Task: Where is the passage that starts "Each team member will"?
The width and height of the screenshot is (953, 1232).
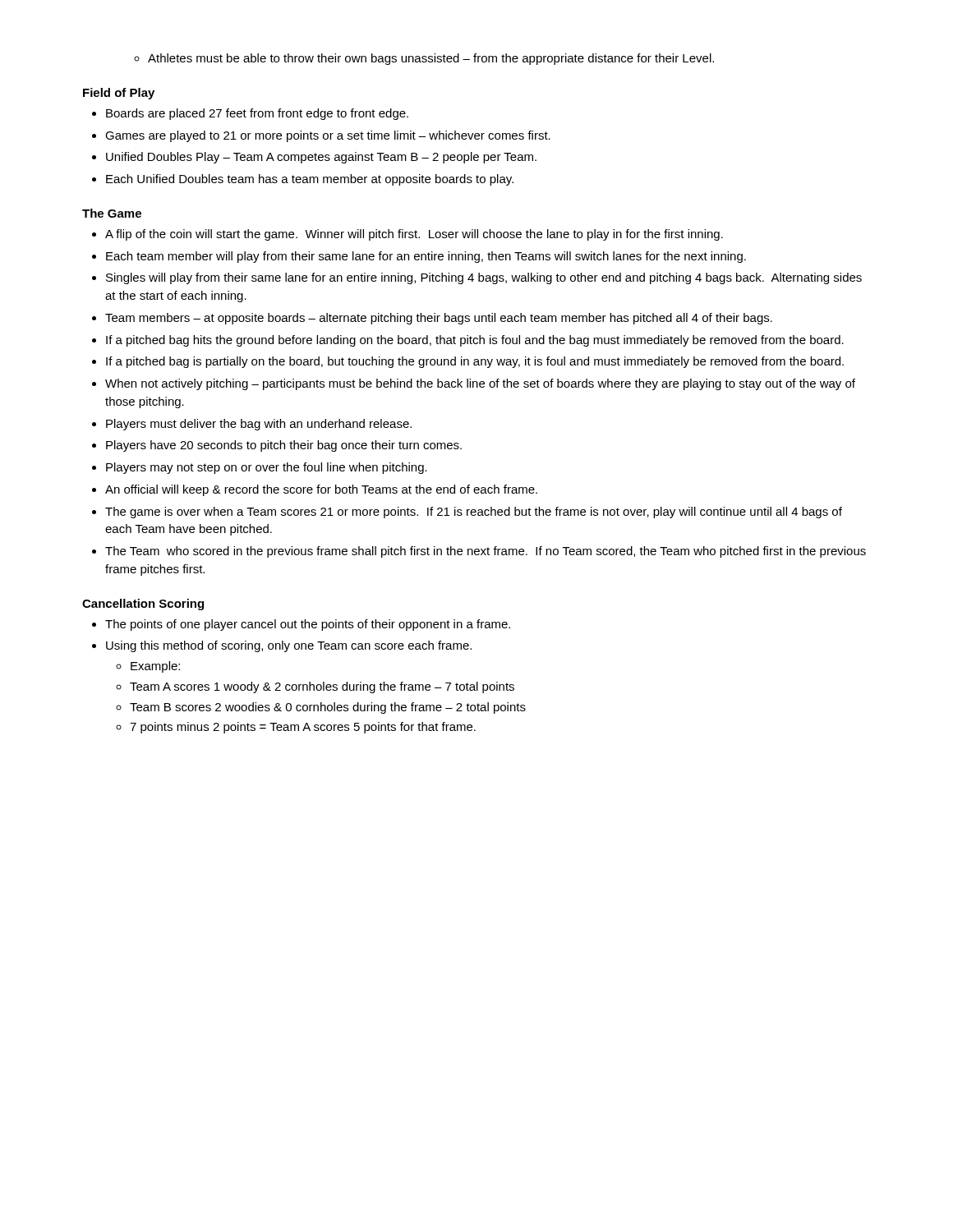Action: tap(426, 255)
